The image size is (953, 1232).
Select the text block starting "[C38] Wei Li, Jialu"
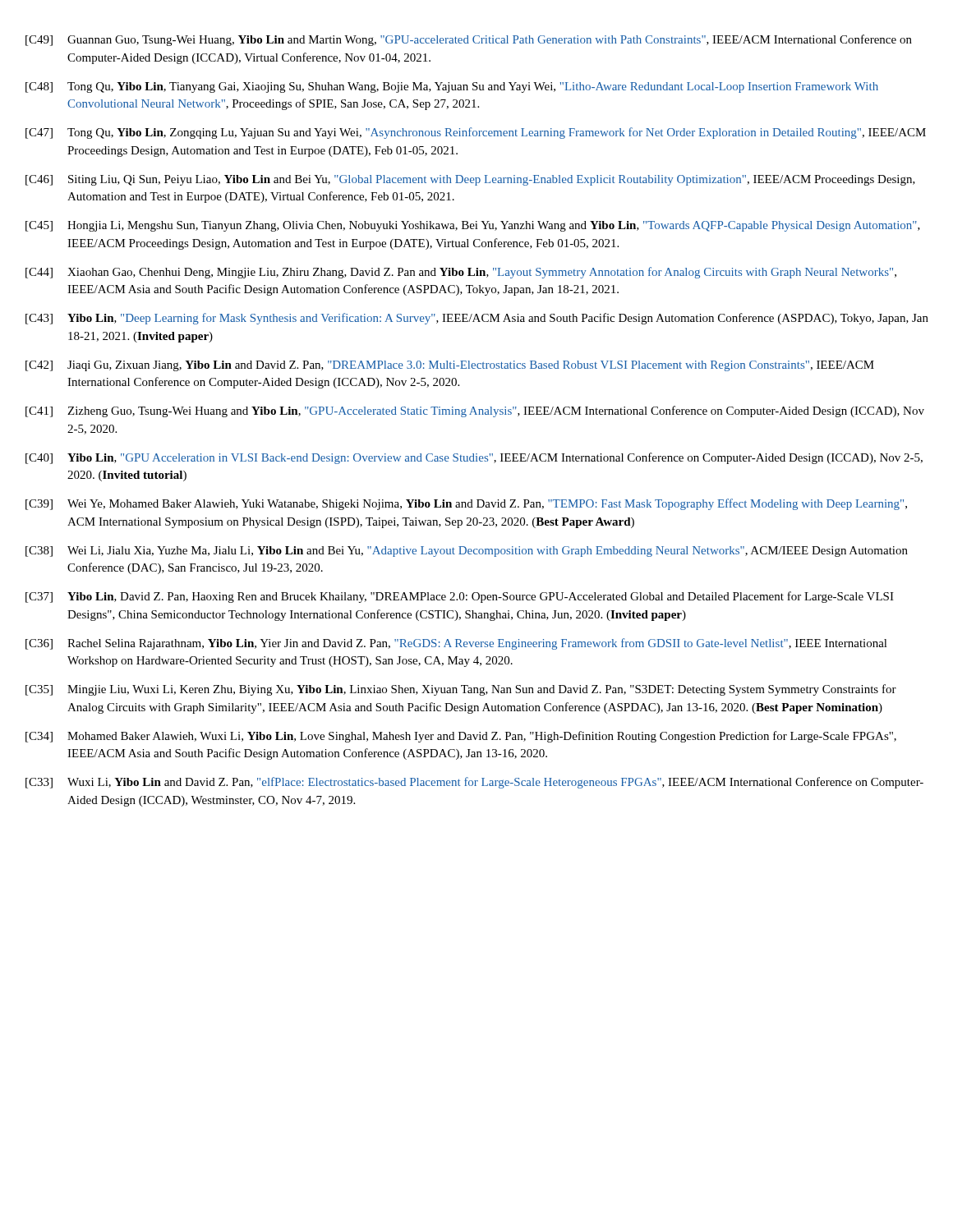point(476,560)
